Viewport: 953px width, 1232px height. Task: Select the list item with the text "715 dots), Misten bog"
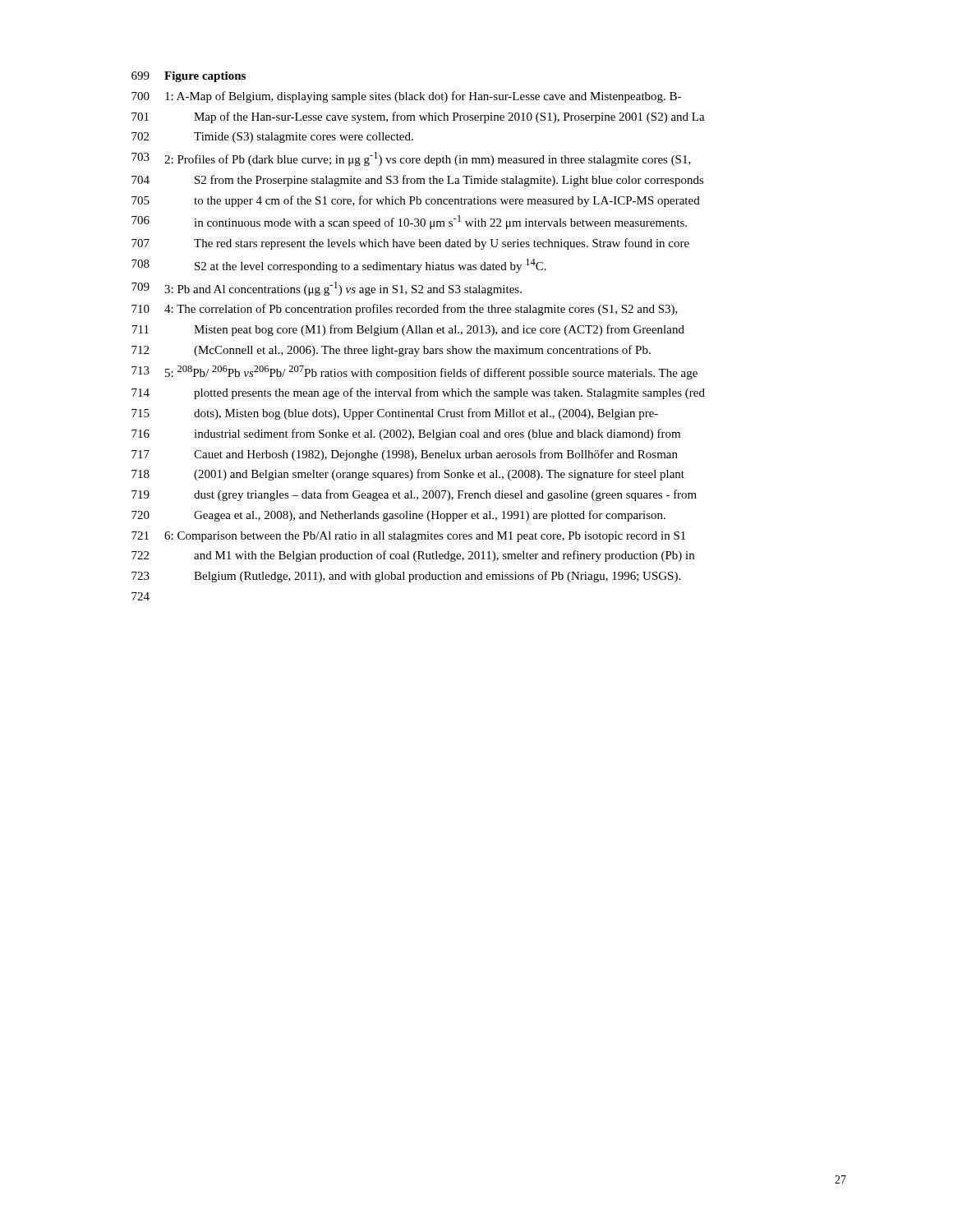[476, 413]
